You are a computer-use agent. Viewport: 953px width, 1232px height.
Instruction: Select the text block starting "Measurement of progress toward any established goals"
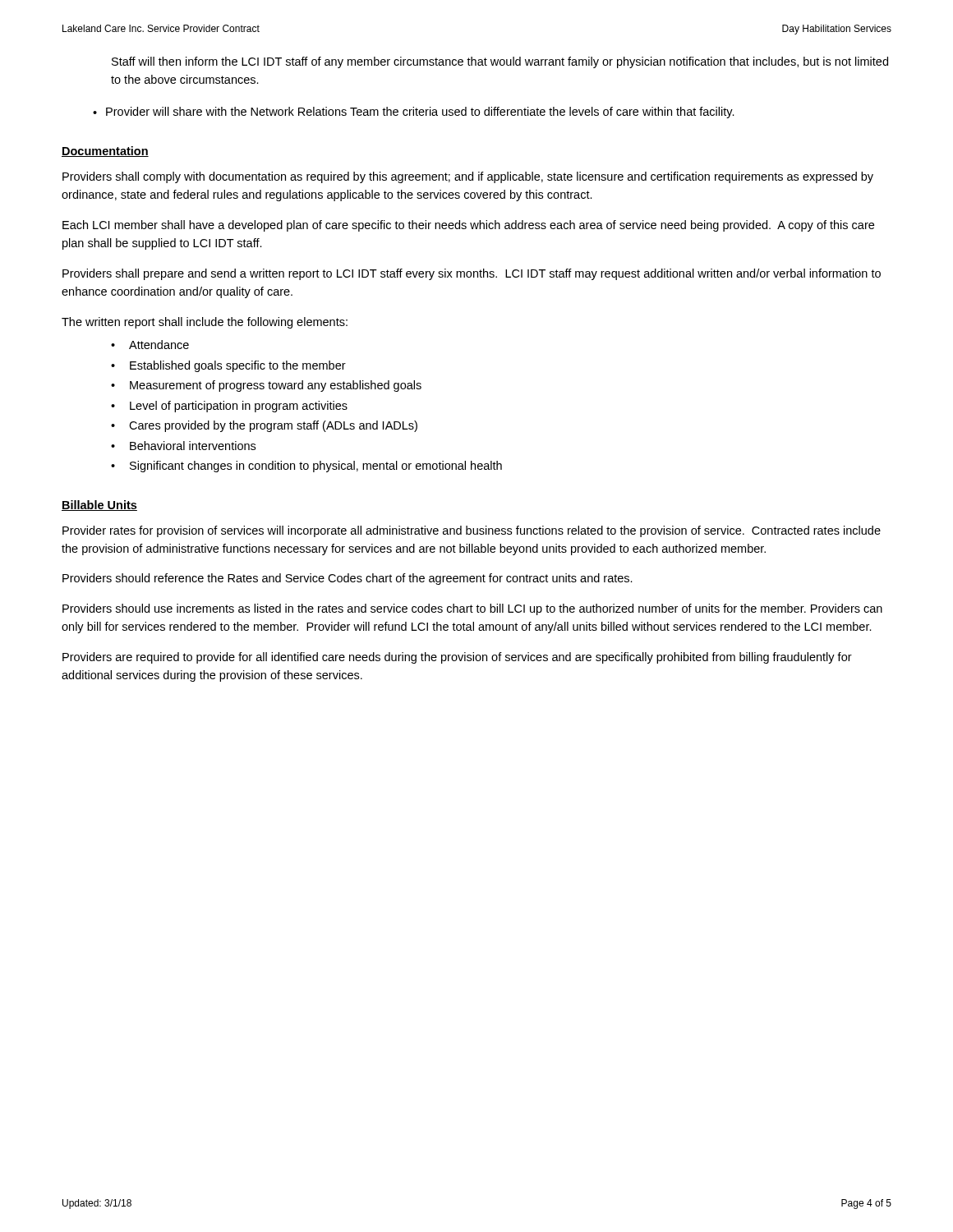click(275, 385)
